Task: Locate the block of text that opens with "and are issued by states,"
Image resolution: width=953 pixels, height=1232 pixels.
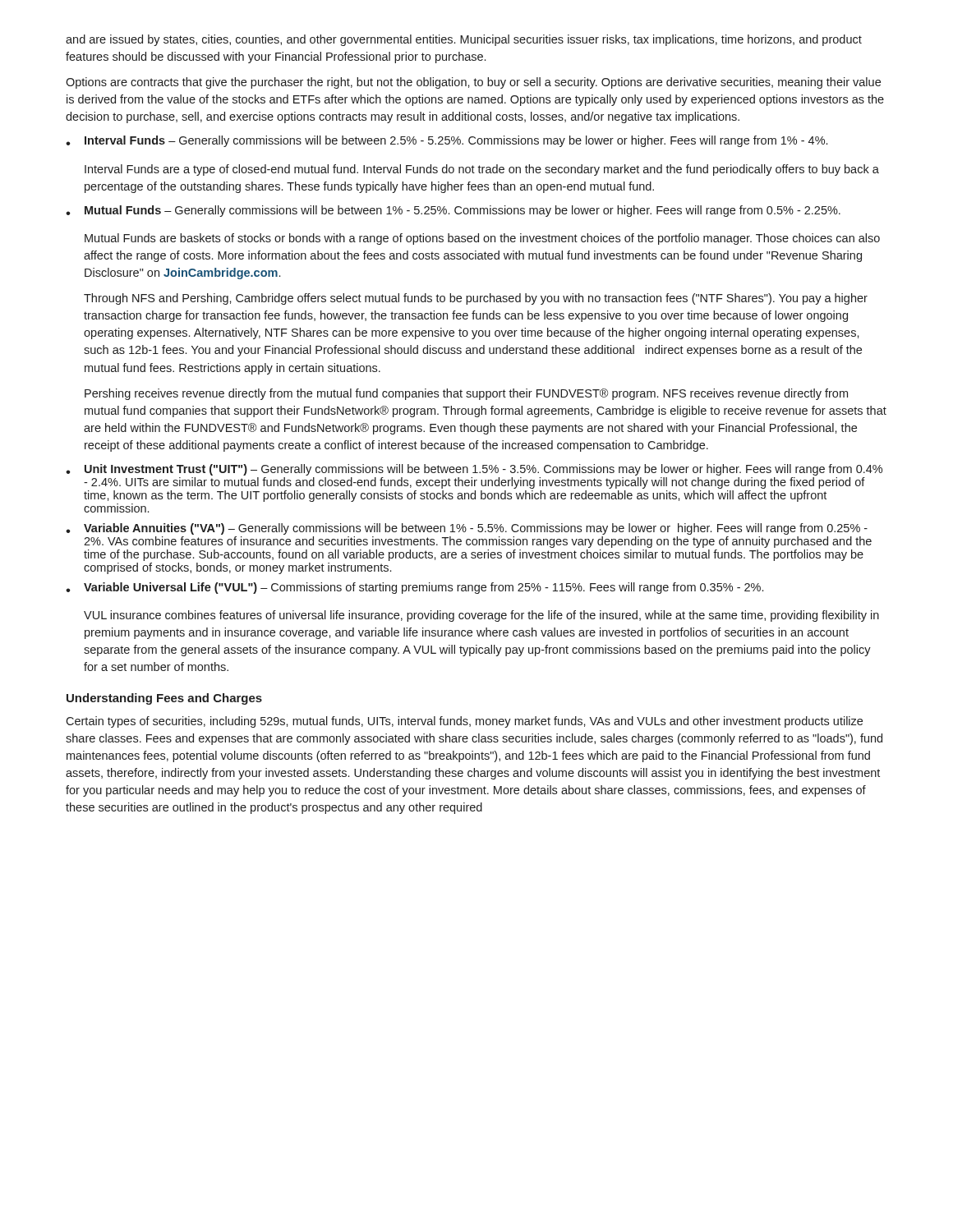Action: click(x=476, y=48)
